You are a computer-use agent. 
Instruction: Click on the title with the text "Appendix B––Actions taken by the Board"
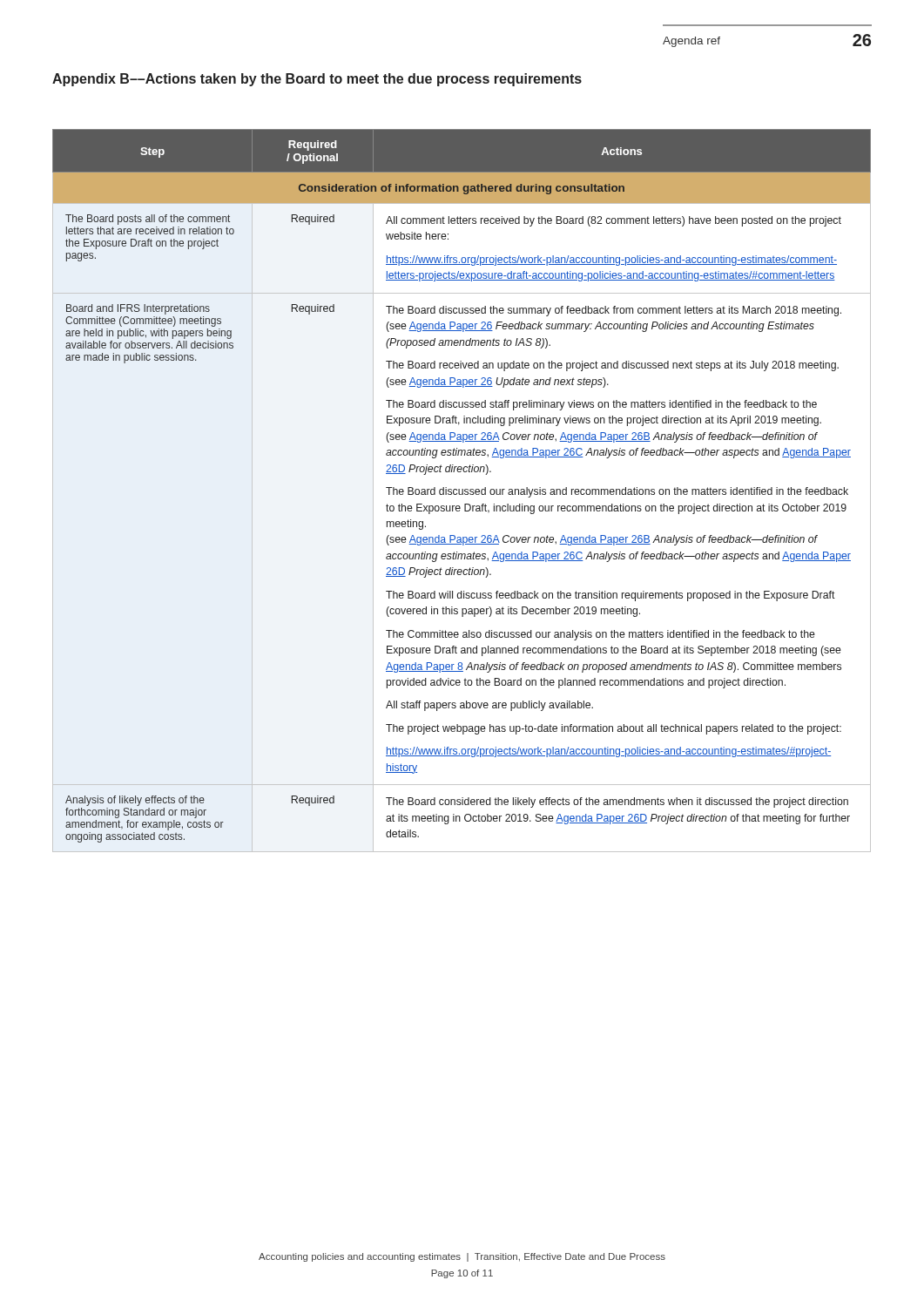[357, 79]
